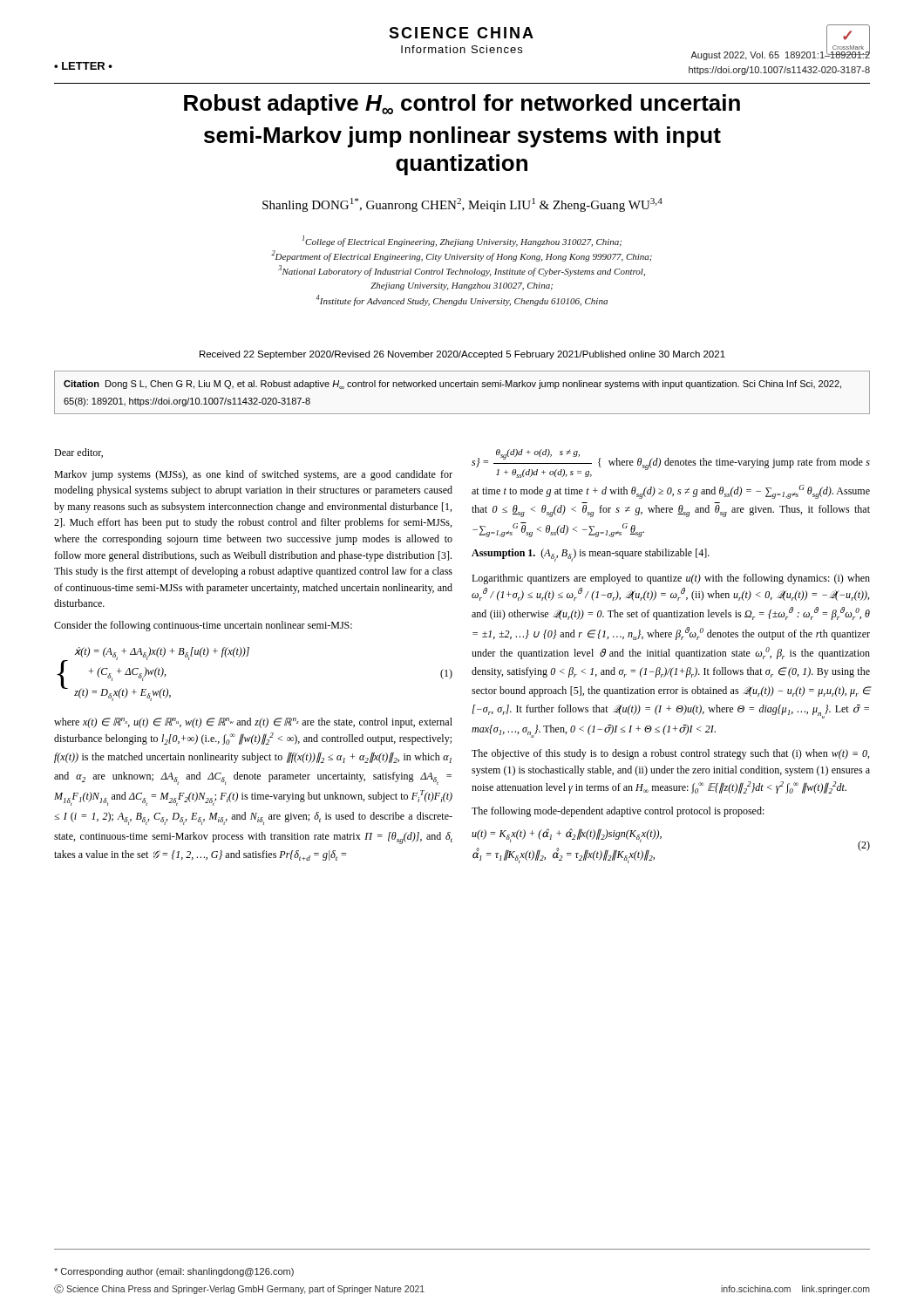
Task: Find the text block that reads "where x(t) ∈ ℝnx, u(t) ∈"
Action: [x=253, y=789]
